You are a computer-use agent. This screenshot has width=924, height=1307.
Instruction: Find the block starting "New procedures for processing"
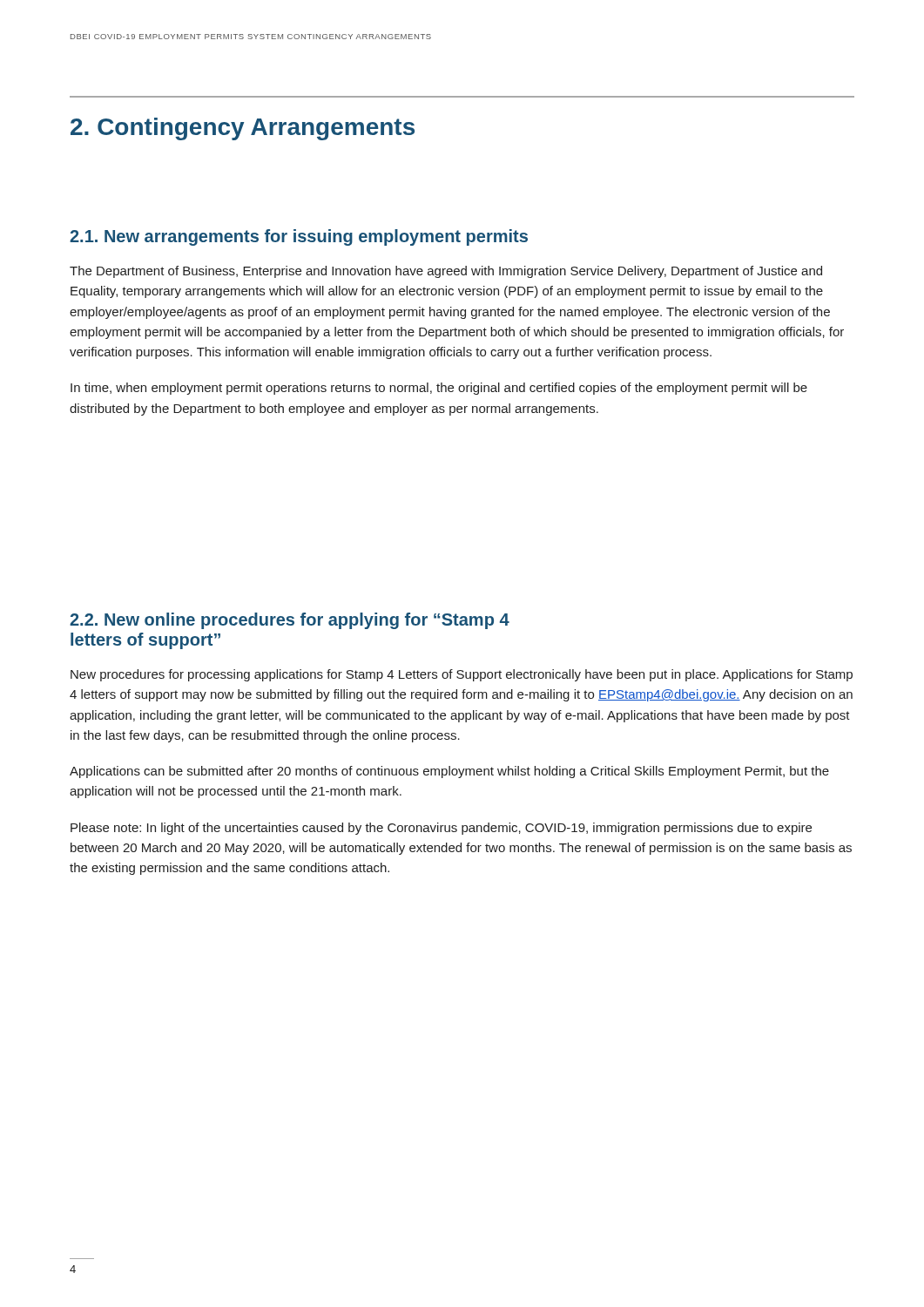point(461,704)
